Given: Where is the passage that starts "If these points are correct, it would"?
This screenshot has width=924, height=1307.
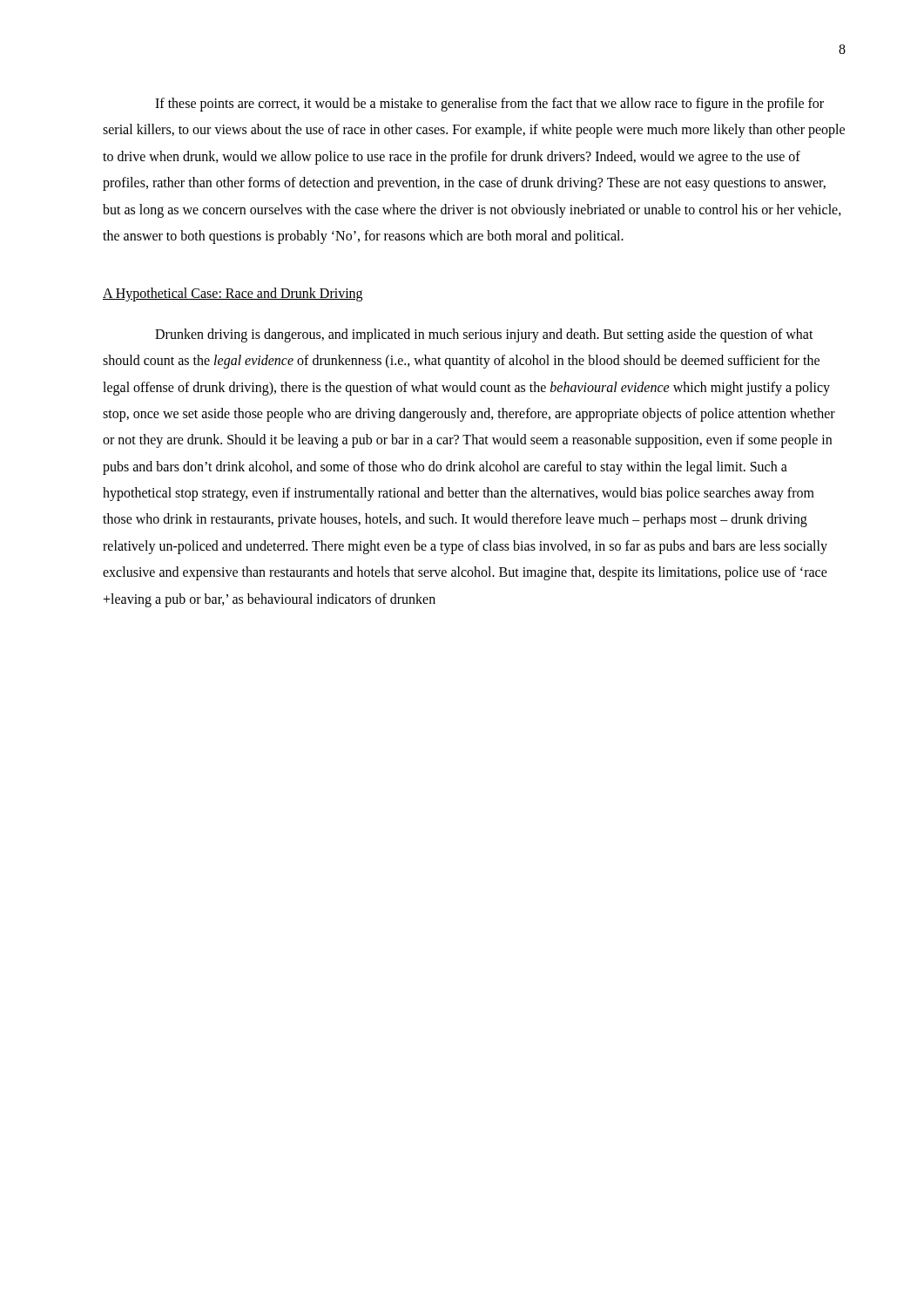Looking at the screenshot, I should point(474,169).
